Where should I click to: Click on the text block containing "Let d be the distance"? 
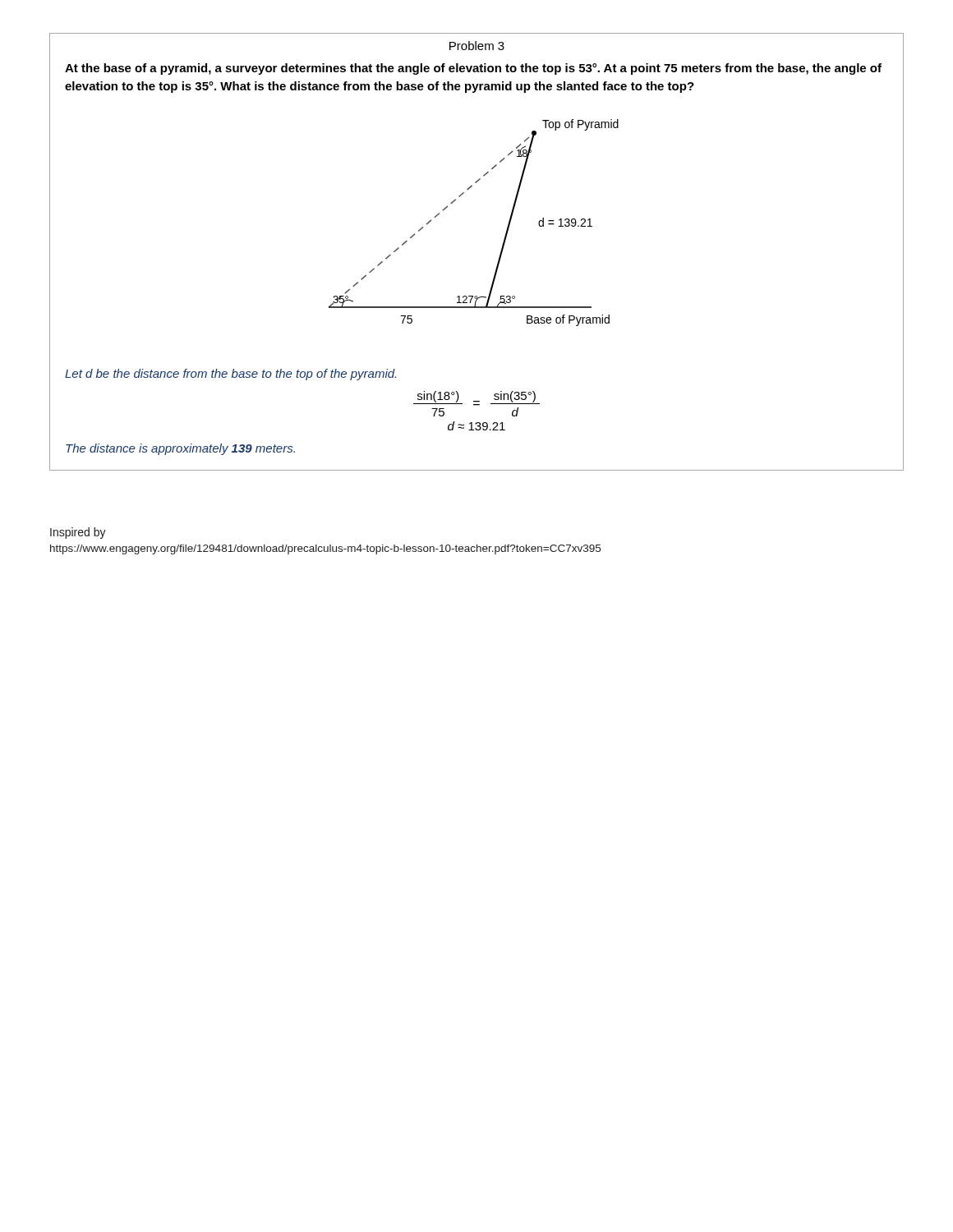point(231,373)
